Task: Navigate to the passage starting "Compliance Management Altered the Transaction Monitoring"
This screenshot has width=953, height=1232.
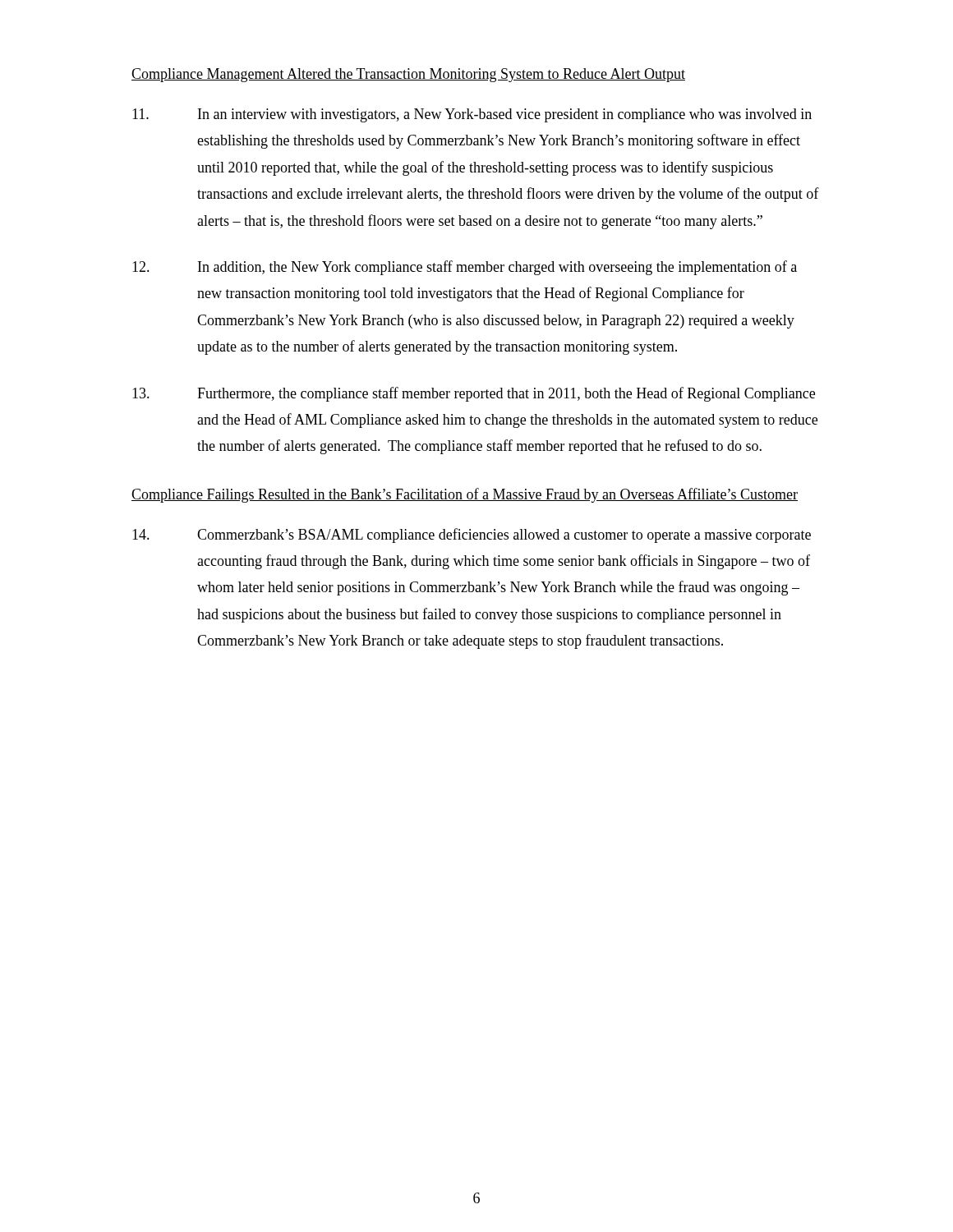Action: click(x=408, y=74)
